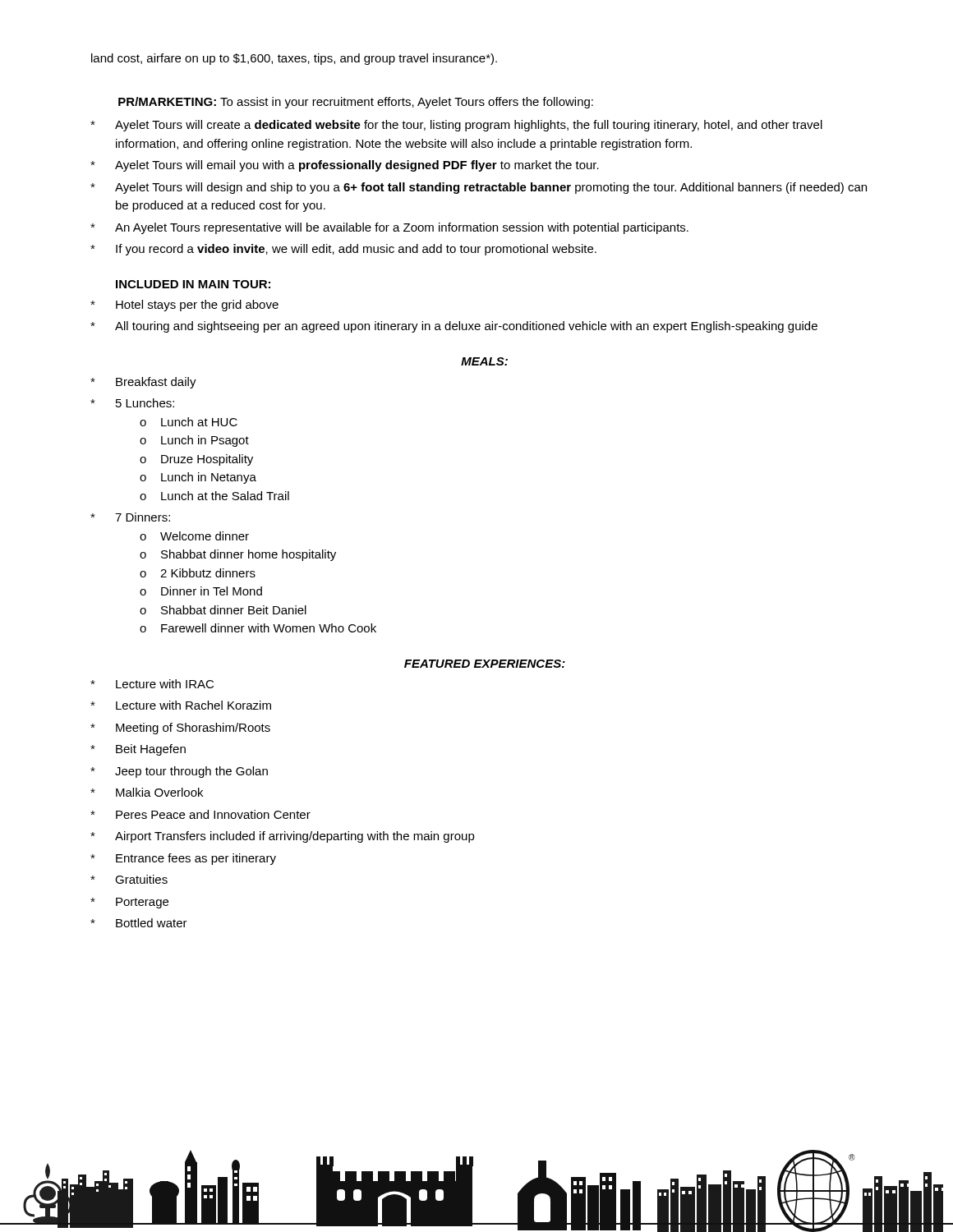Select the list item with the text "* An Ayelet Tours representative"
This screenshot has height=1232, width=953.
point(485,227)
